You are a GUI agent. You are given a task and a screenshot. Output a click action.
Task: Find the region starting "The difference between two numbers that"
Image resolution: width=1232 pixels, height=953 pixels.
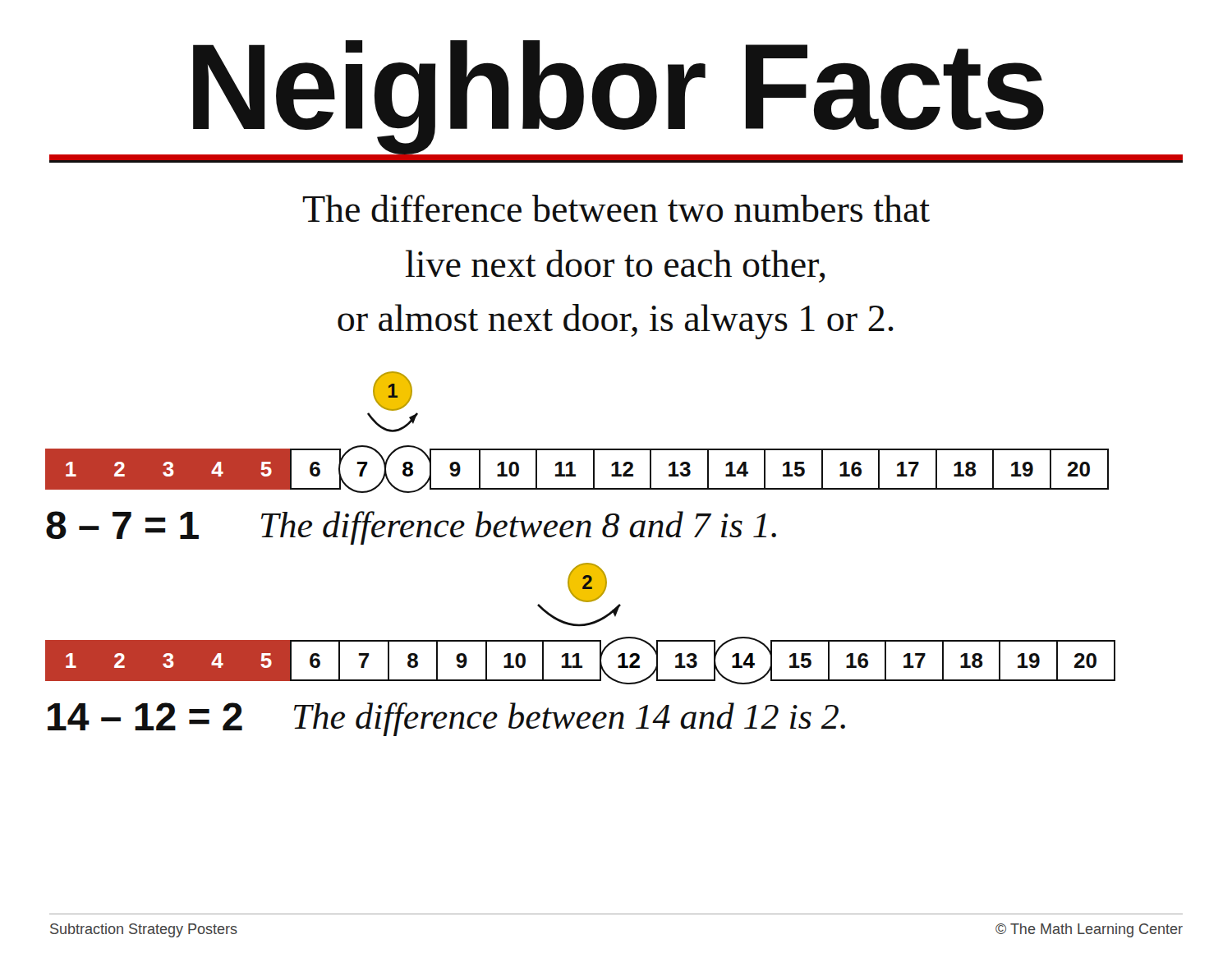616,264
